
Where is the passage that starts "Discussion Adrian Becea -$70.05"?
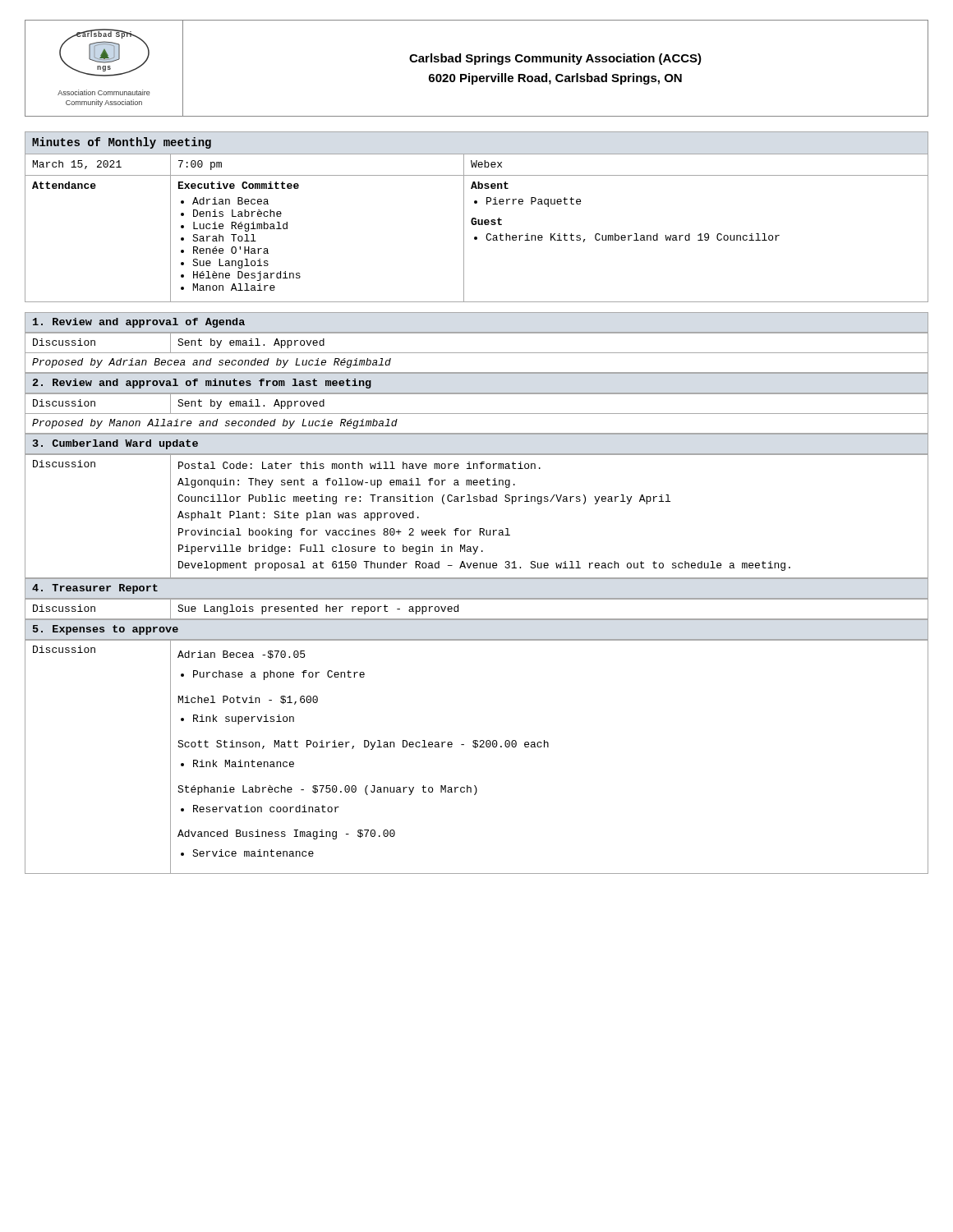pos(476,757)
